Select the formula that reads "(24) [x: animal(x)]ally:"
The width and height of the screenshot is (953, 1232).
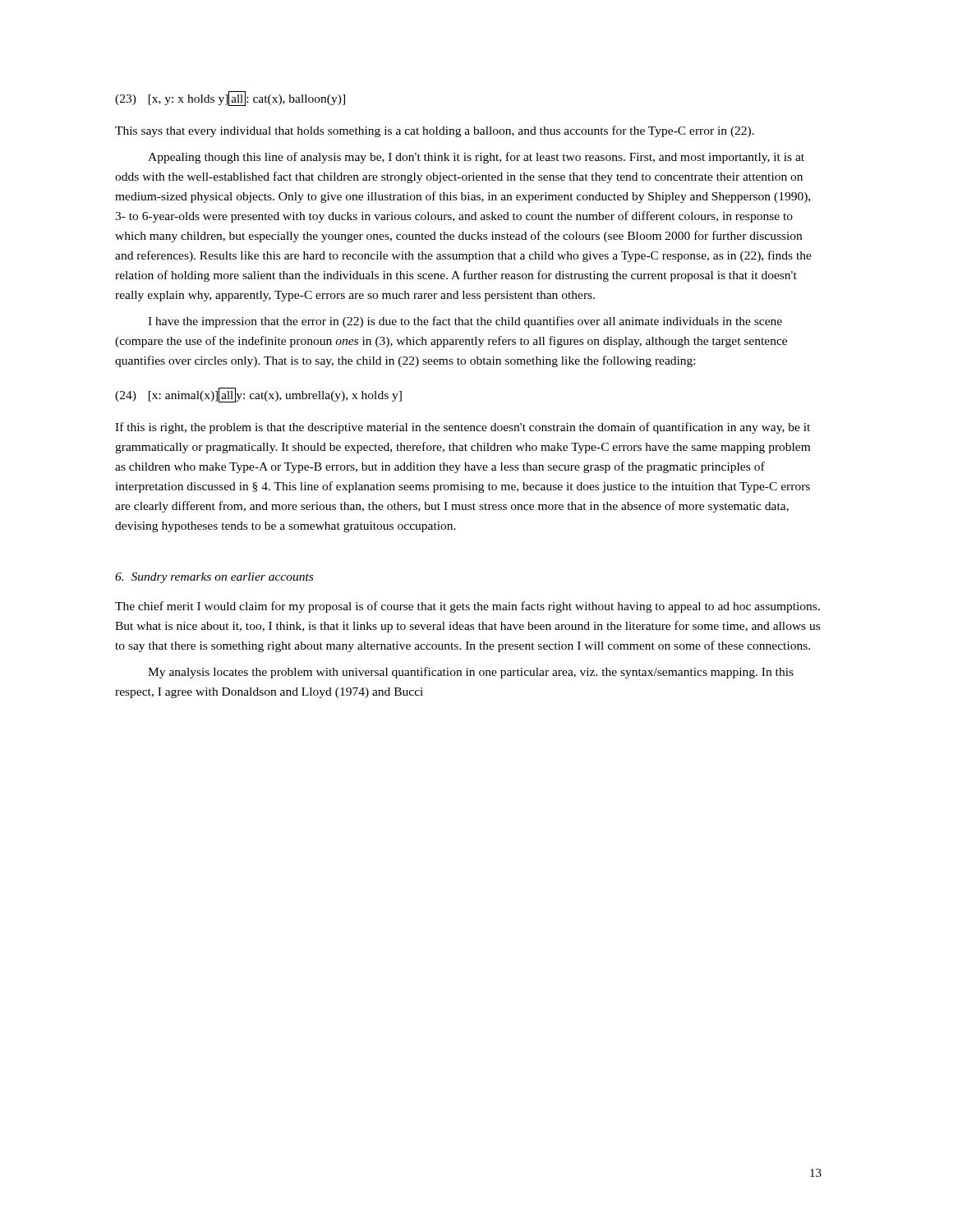pyautogui.click(x=259, y=395)
